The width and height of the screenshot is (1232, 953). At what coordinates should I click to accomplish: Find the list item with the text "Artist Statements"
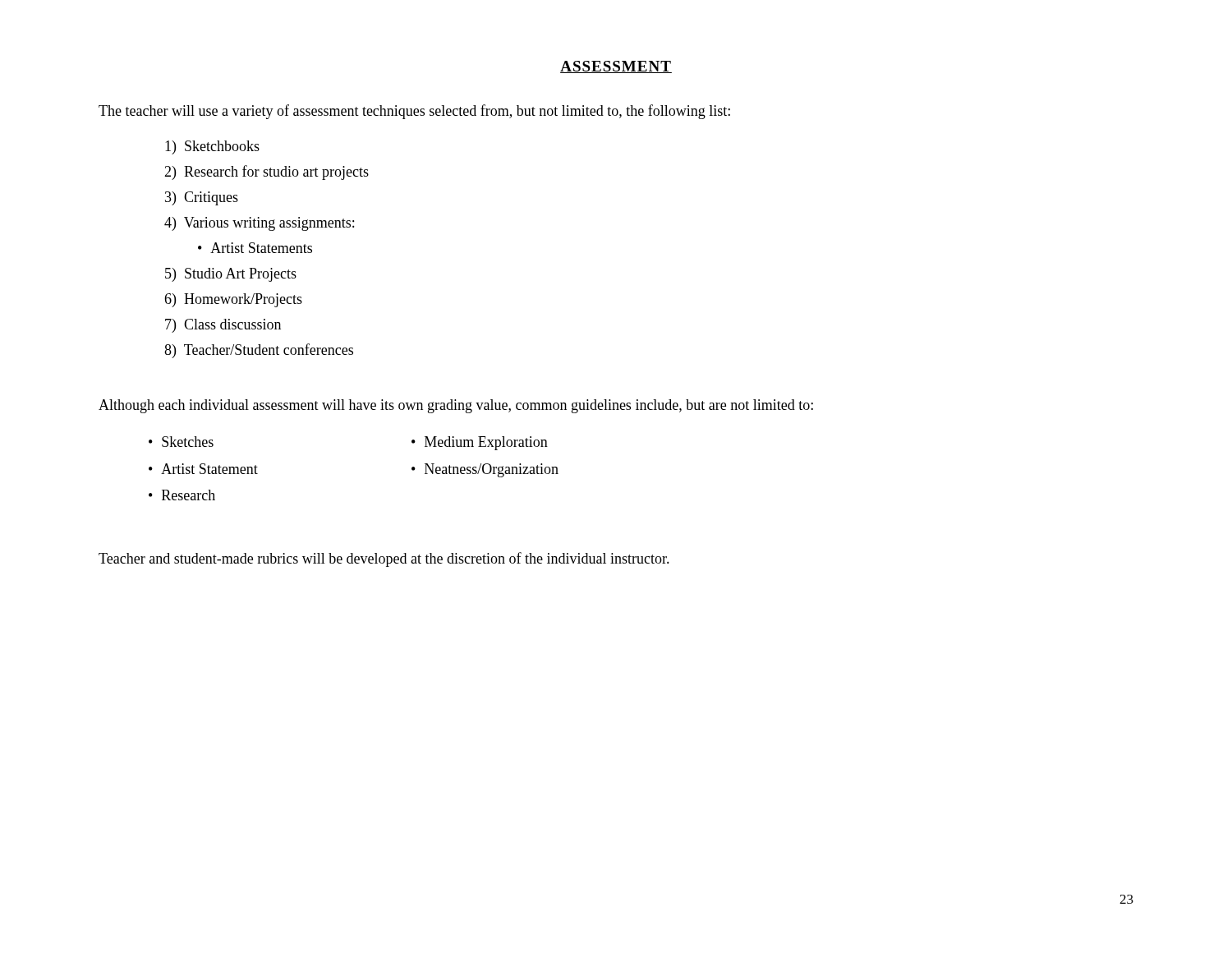point(255,248)
